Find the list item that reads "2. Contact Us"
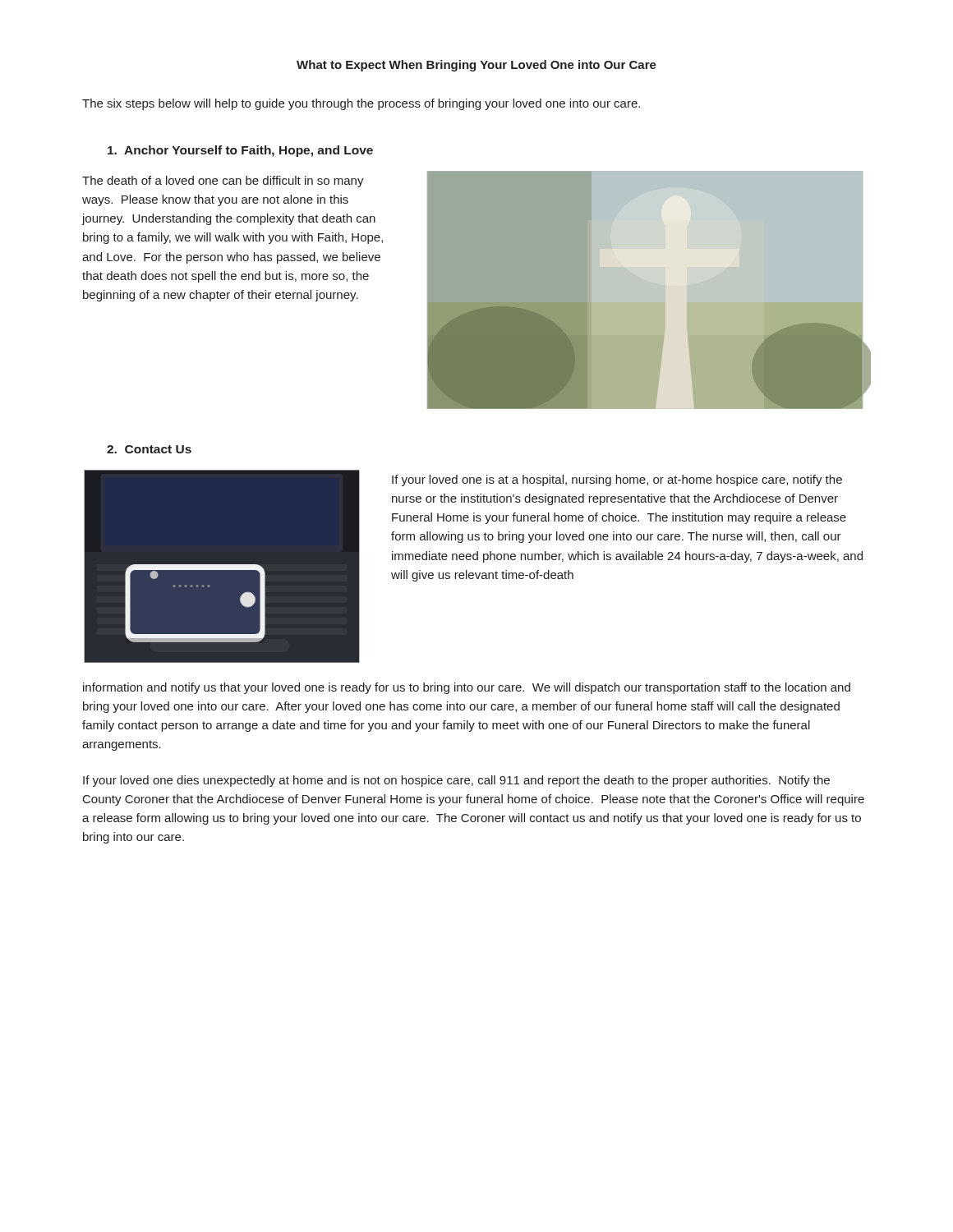953x1232 pixels. [149, 448]
